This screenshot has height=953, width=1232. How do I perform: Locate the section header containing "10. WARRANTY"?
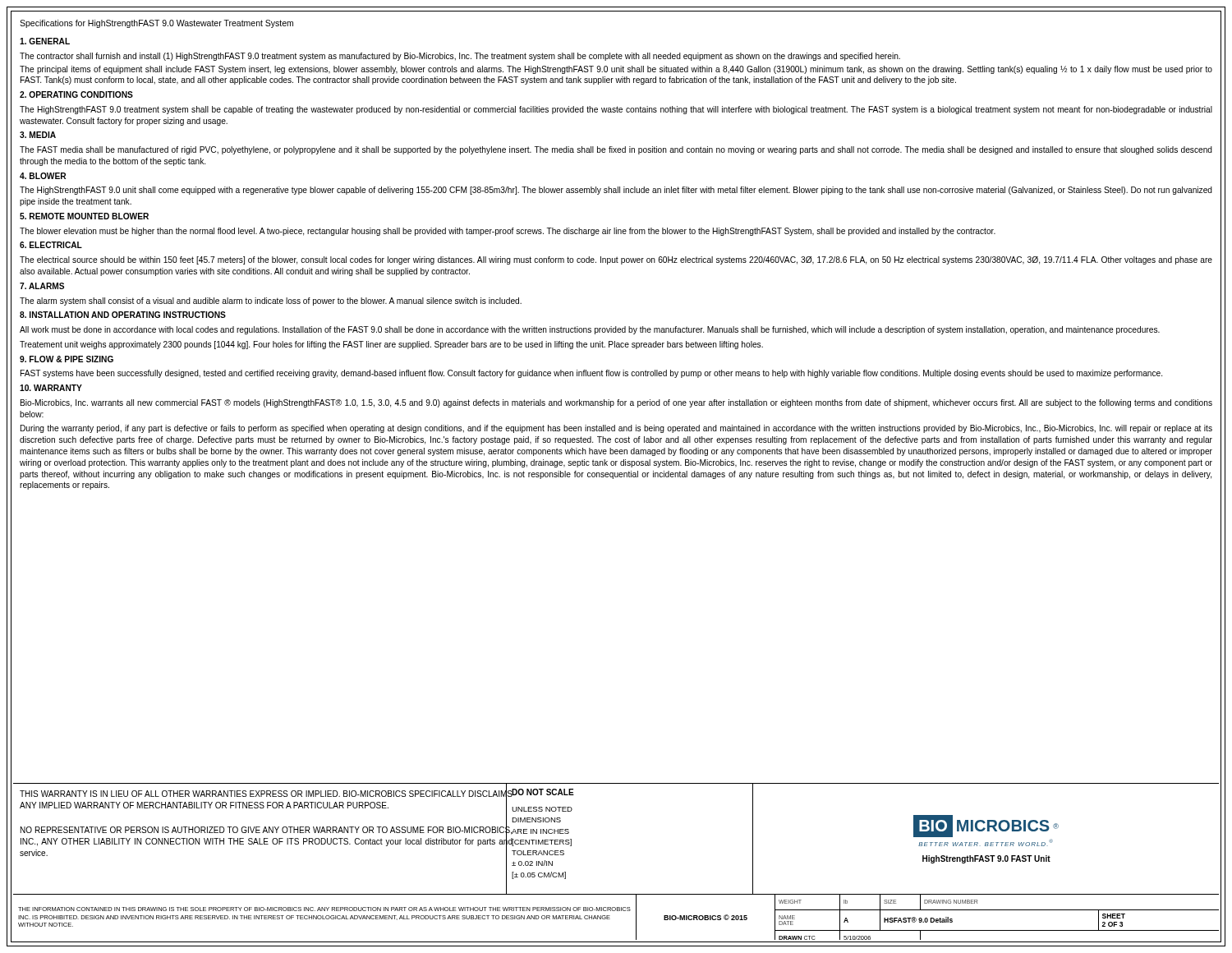click(x=616, y=389)
